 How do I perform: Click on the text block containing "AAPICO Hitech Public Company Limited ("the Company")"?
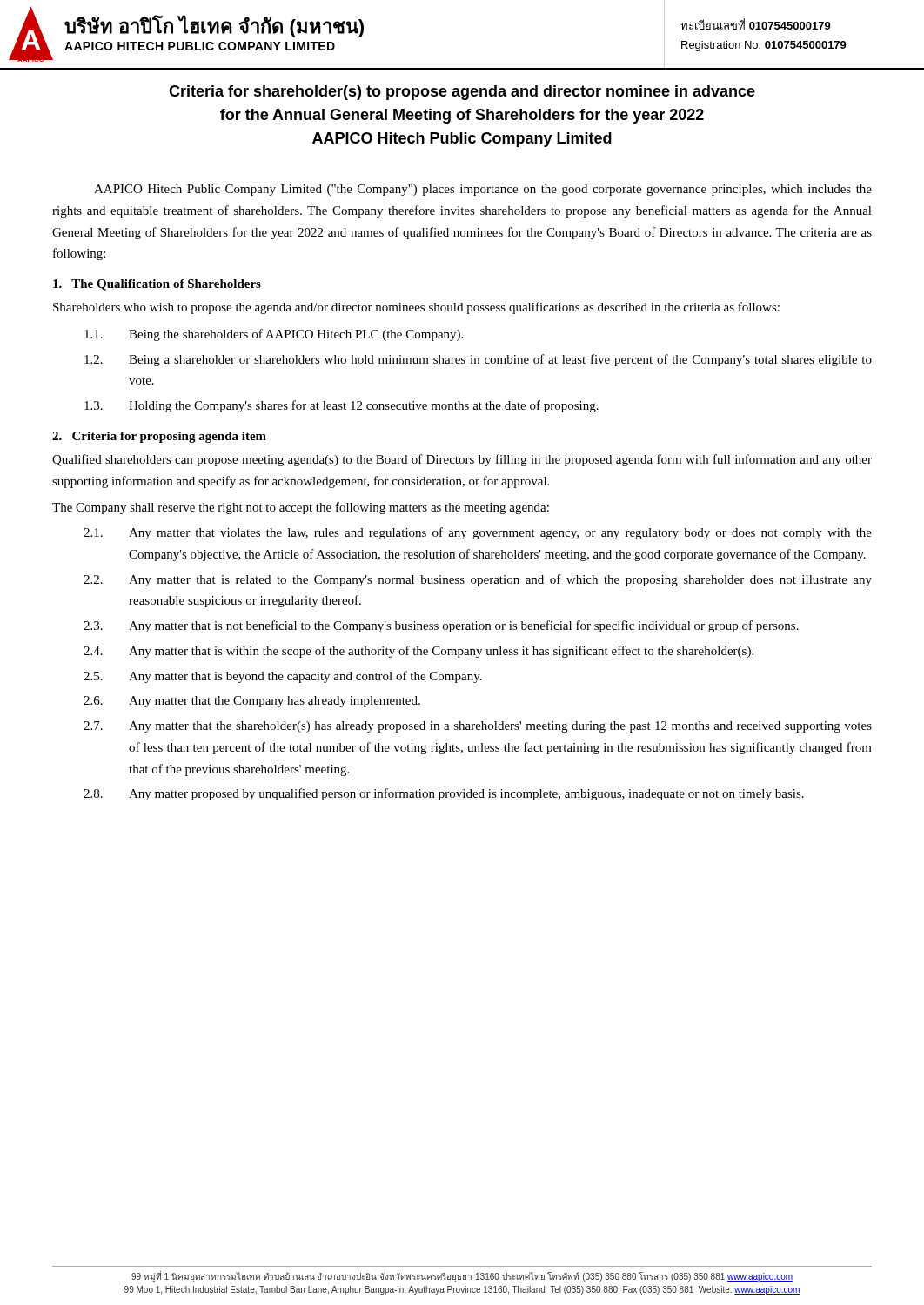pyautogui.click(x=462, y=221)
